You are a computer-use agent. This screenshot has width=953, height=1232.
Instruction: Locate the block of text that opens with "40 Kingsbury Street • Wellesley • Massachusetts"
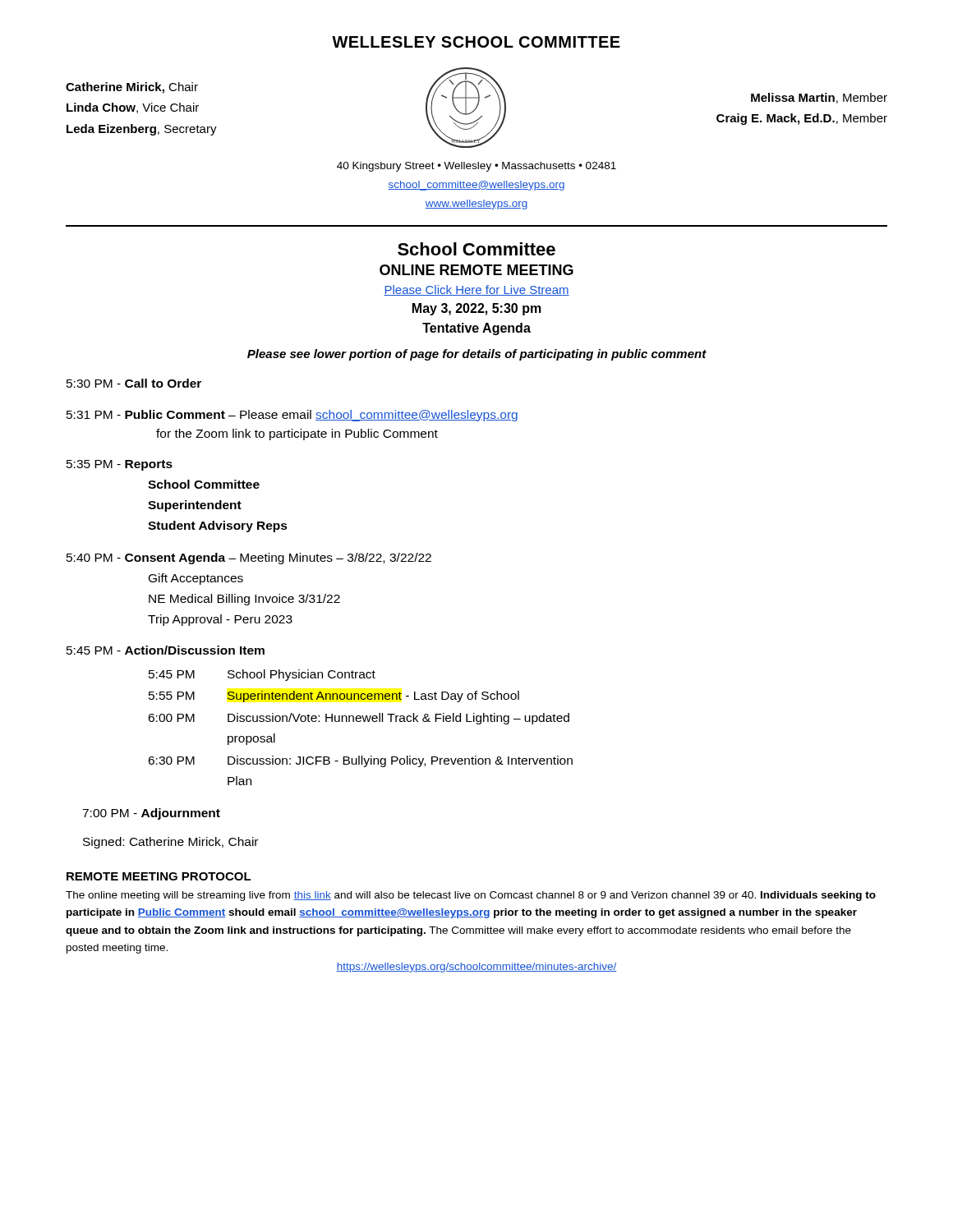click(476, 184)
